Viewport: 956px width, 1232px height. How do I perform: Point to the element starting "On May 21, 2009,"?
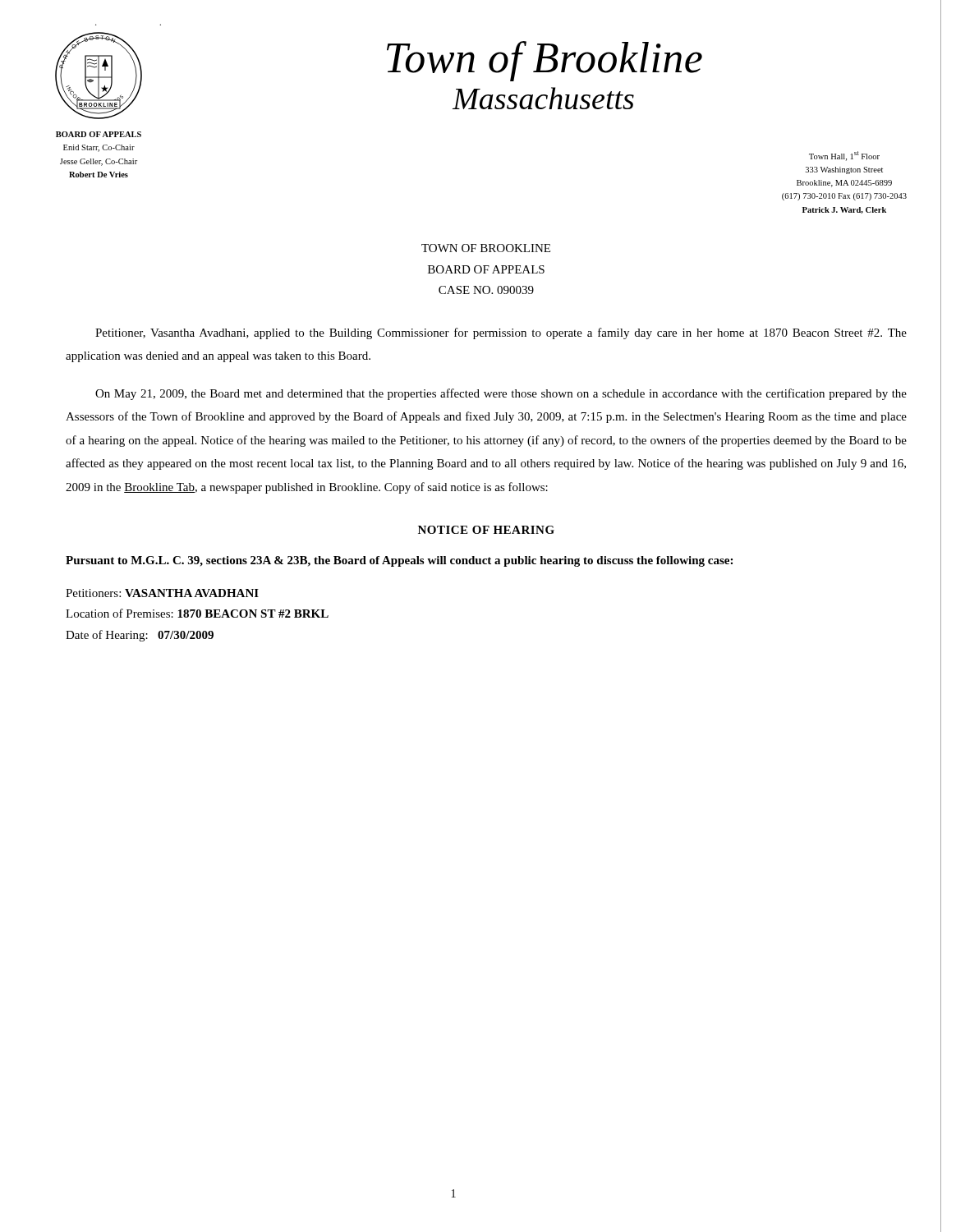(x=486, y=440)
